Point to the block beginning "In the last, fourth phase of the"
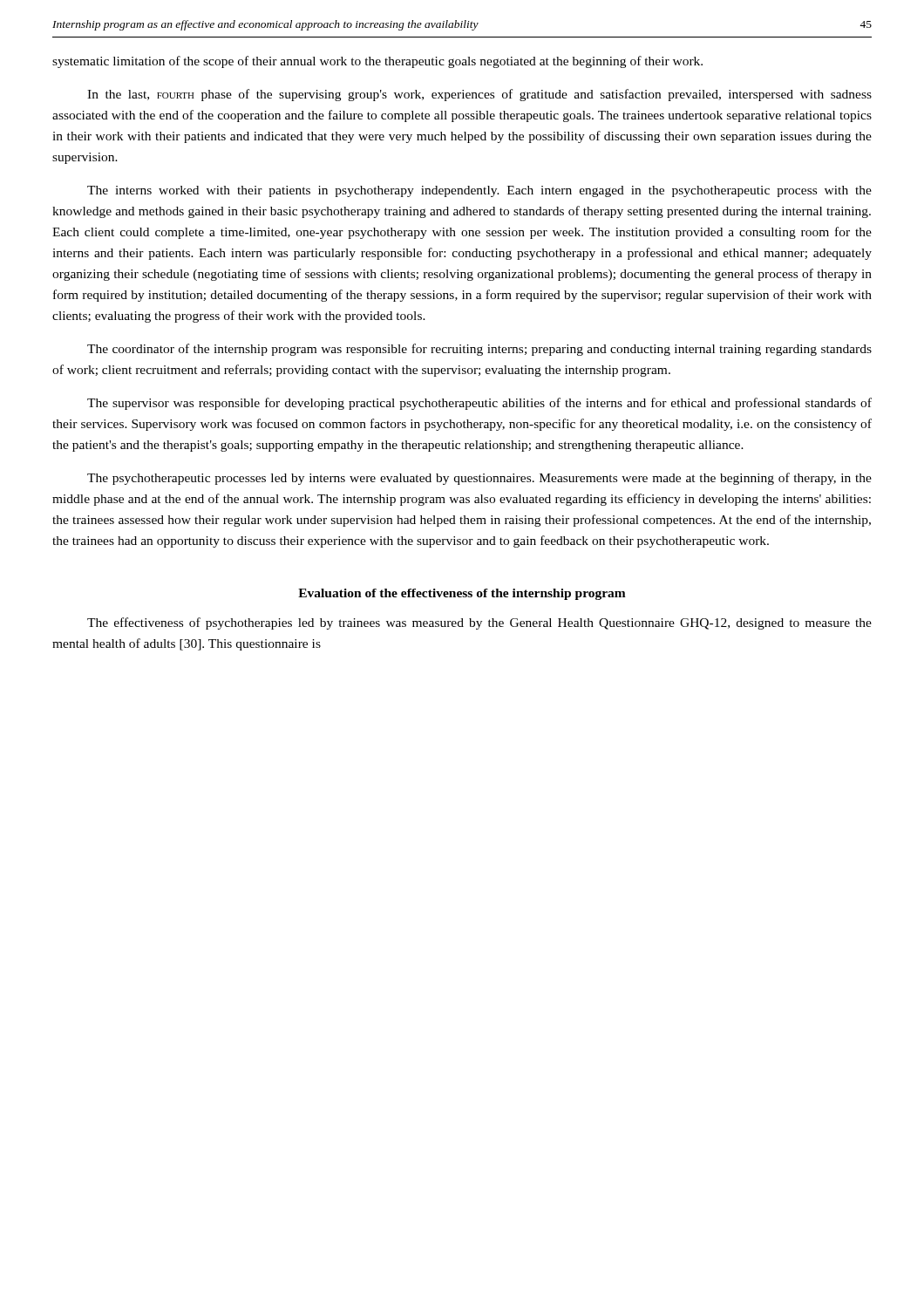This screenshot has width=924, height=1308. coord(462,125)
